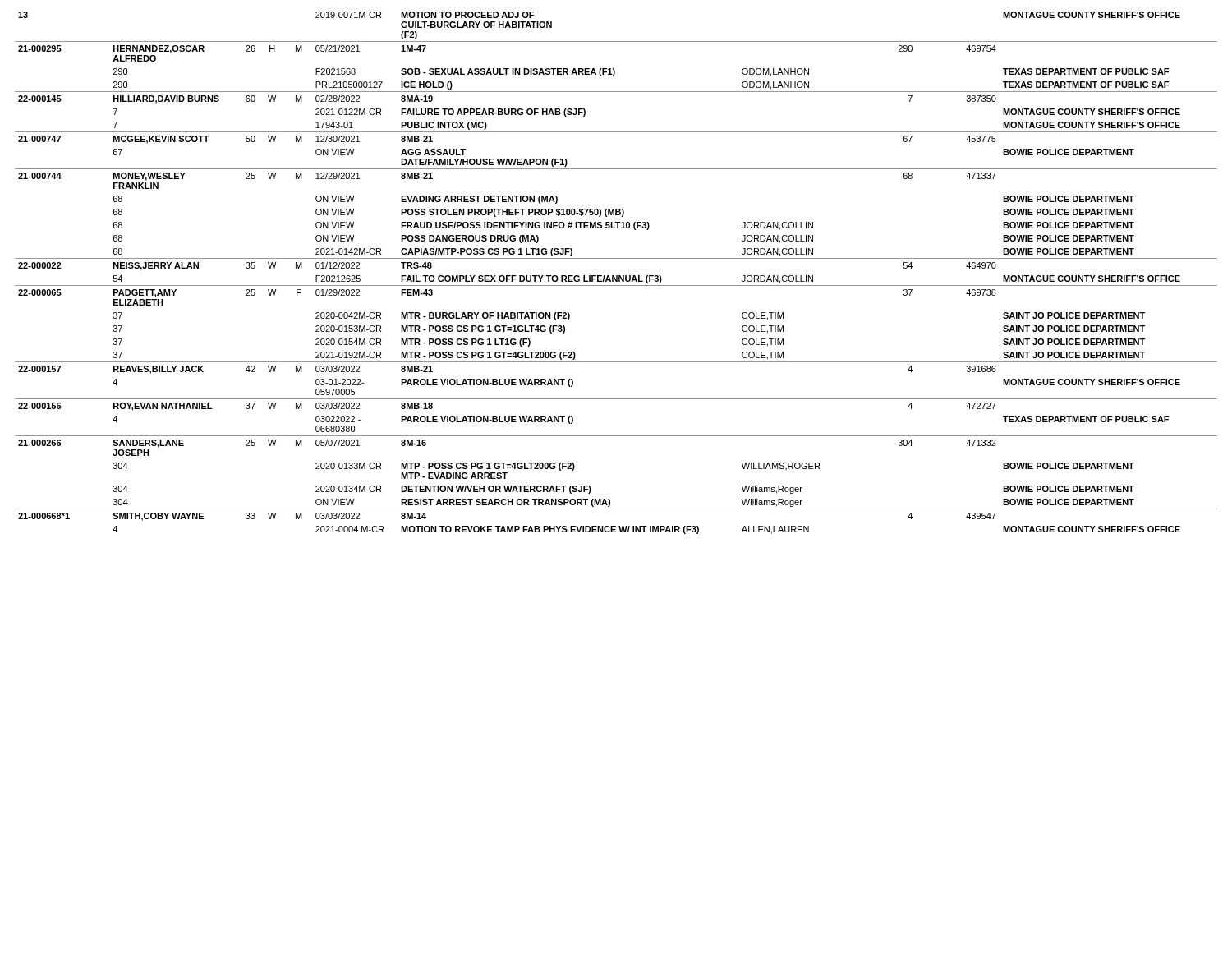Image resolution: width=1232 pixels, height=953 pixels.
Task: Select the table that reads "AGG ASSAULT DATE/FAMILY/HOUSE W/WEAPON (F1)"
Action: [616, 272]
